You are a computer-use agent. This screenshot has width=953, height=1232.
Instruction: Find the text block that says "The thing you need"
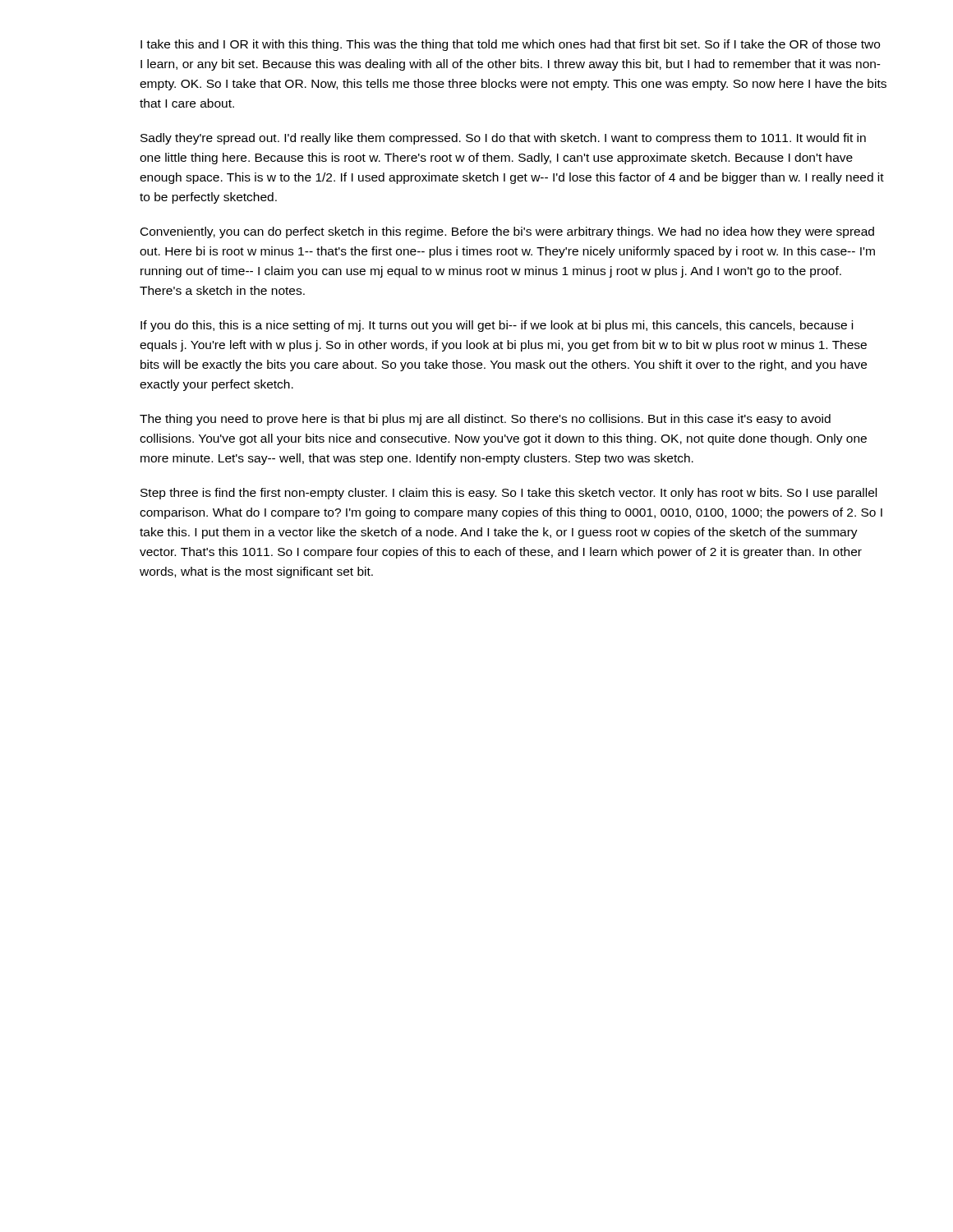[x=504, y=438]
